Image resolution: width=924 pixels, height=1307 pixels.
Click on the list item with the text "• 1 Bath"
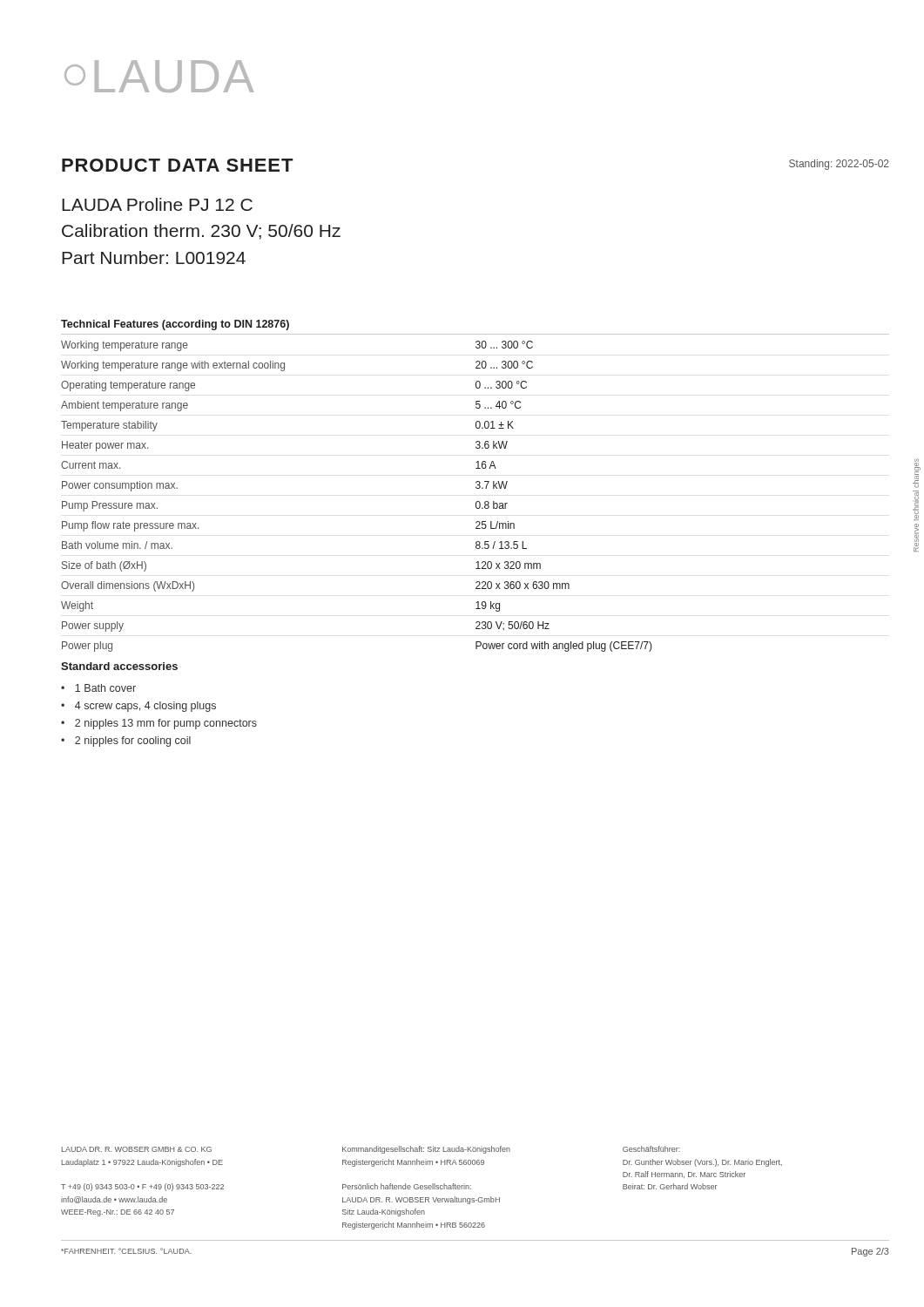(98, 688)
